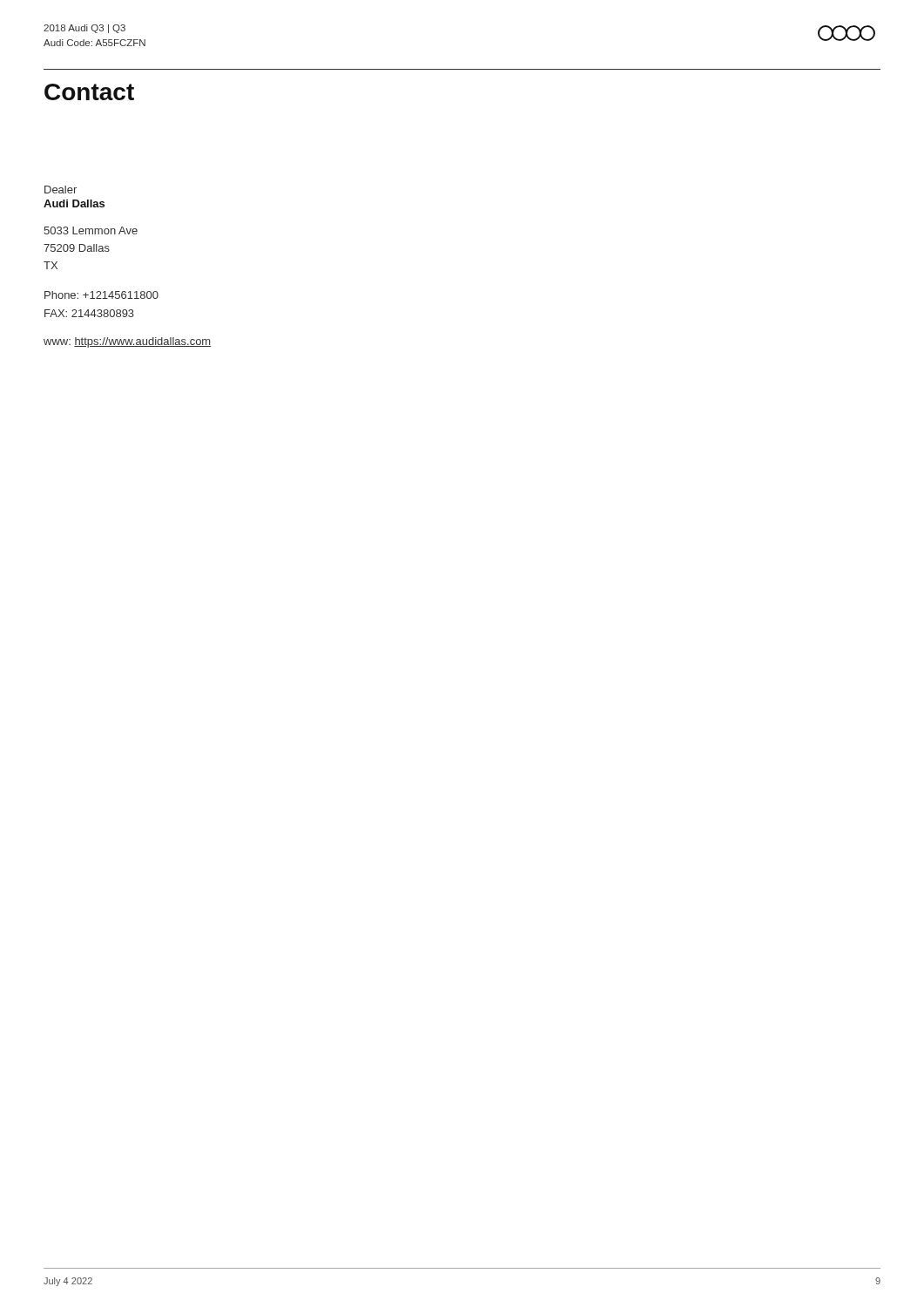The width and height of the screenshot is (924, 1307).
Task: Find the text block starting "Dealer Audi Dallas"
Action: coord(61,190)
